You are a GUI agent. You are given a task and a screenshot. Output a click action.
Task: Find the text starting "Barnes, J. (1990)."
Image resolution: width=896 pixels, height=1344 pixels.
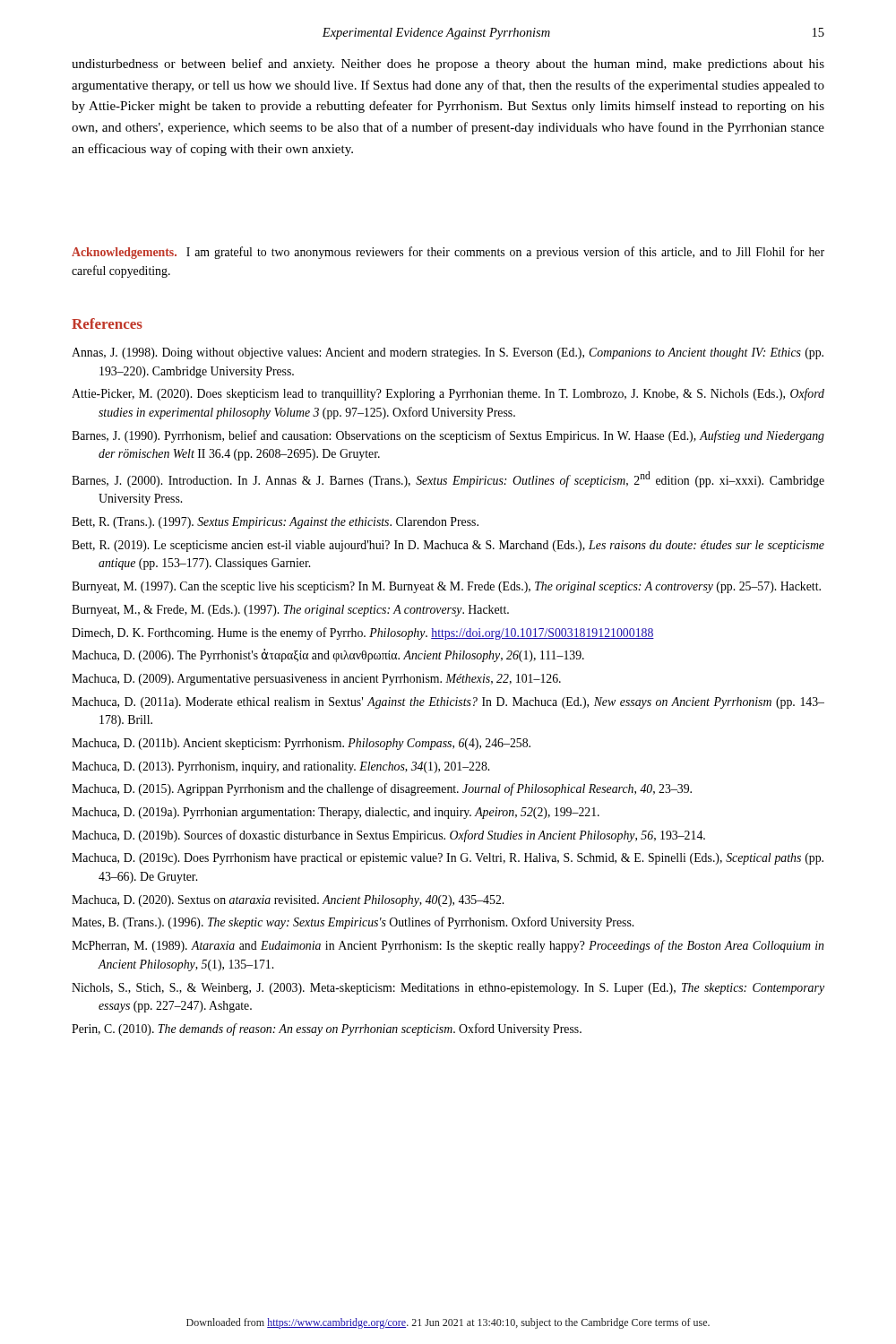(x=448, y=445)
